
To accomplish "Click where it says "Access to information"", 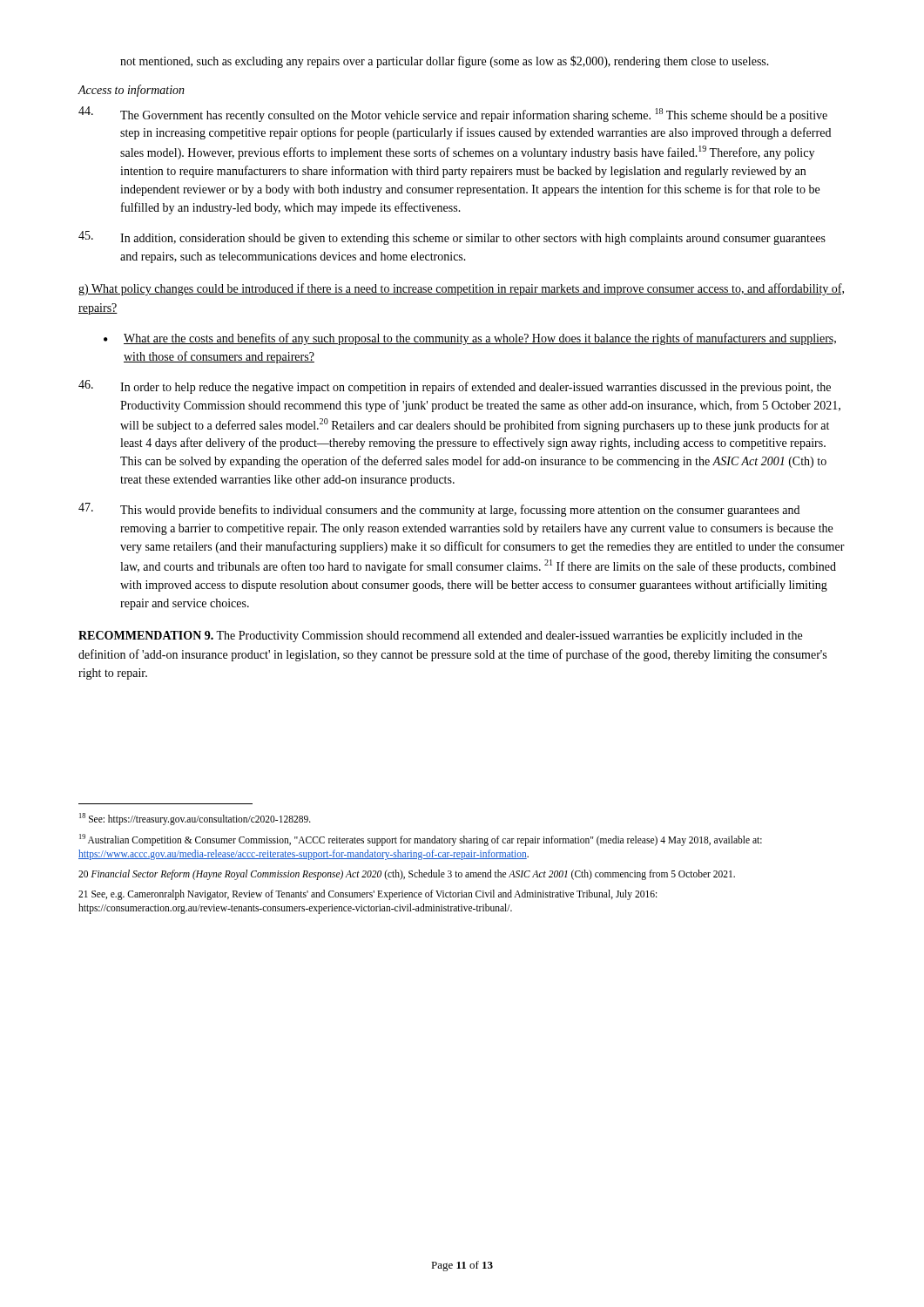I will [132, 90].
